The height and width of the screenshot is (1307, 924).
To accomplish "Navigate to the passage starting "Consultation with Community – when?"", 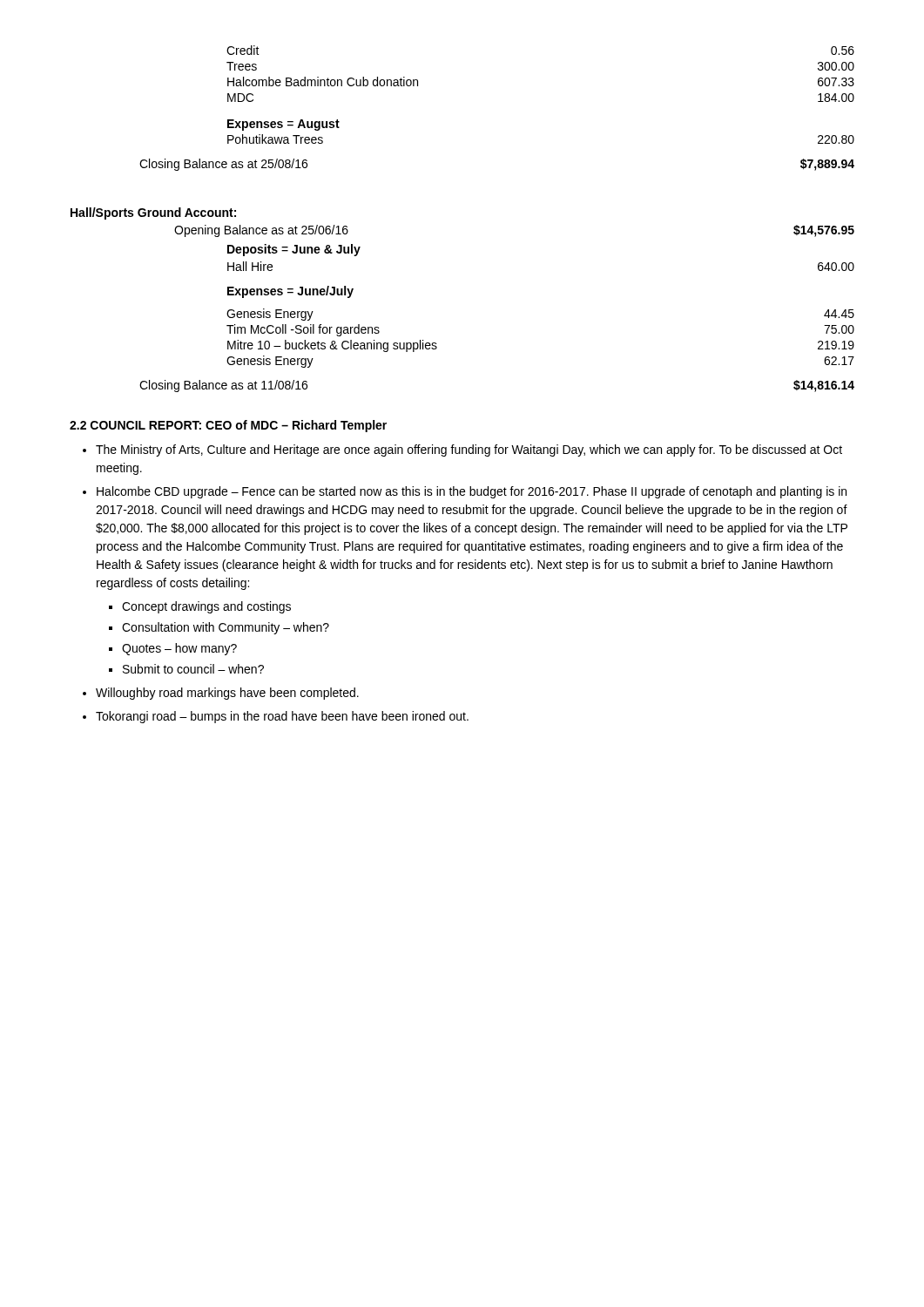I will [226, 627].
